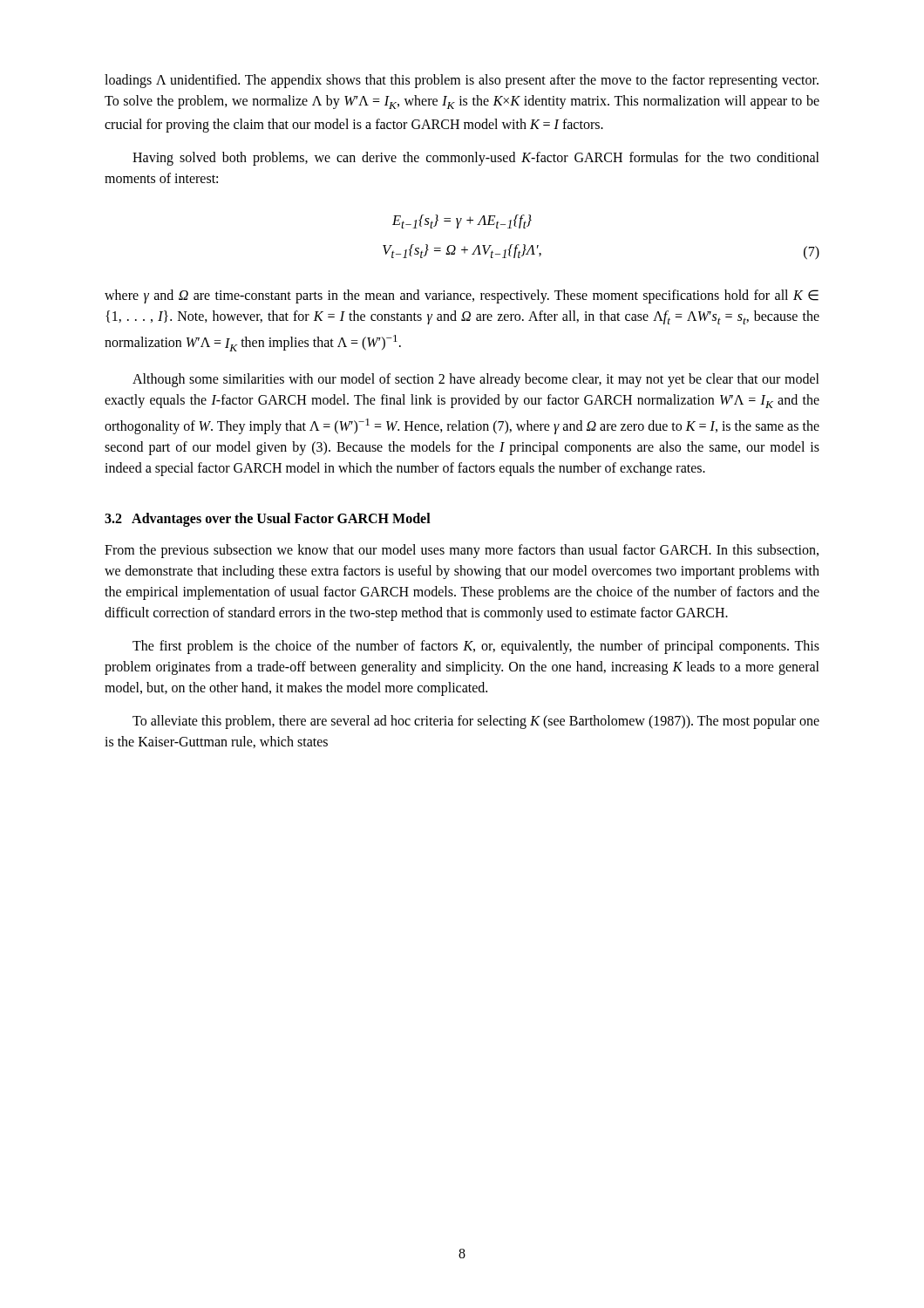Click the formula that begins "Et−1{st} = γ +"
The width and height of the screenshot is (924, 1308).
pyautogui.click(x=462, y=237)
